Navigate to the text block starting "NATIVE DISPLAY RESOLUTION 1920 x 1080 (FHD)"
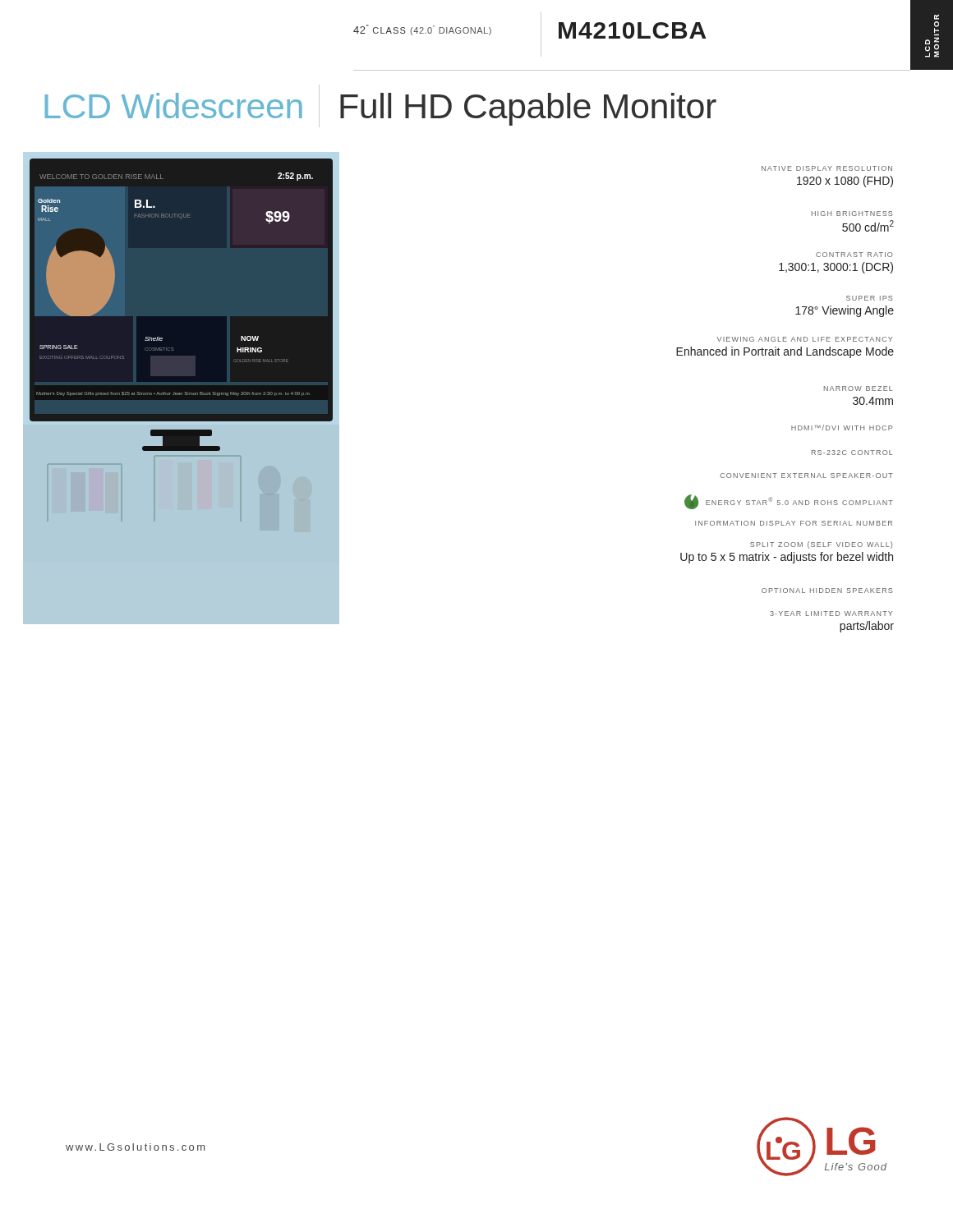The image size is (953, 1232). coord(827,176)
